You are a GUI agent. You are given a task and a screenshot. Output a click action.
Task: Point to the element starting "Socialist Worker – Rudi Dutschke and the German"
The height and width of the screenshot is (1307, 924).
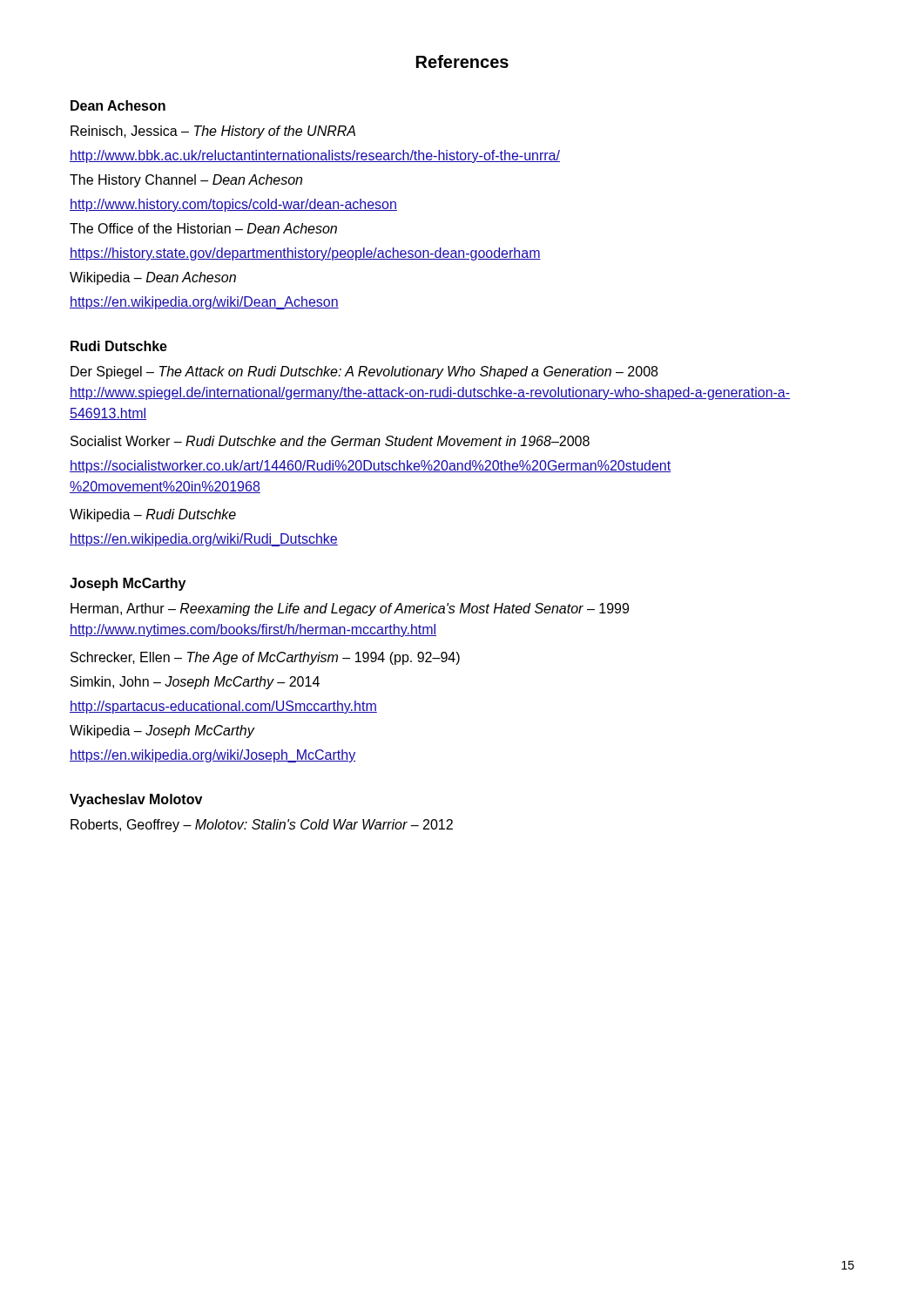(330, 441)
